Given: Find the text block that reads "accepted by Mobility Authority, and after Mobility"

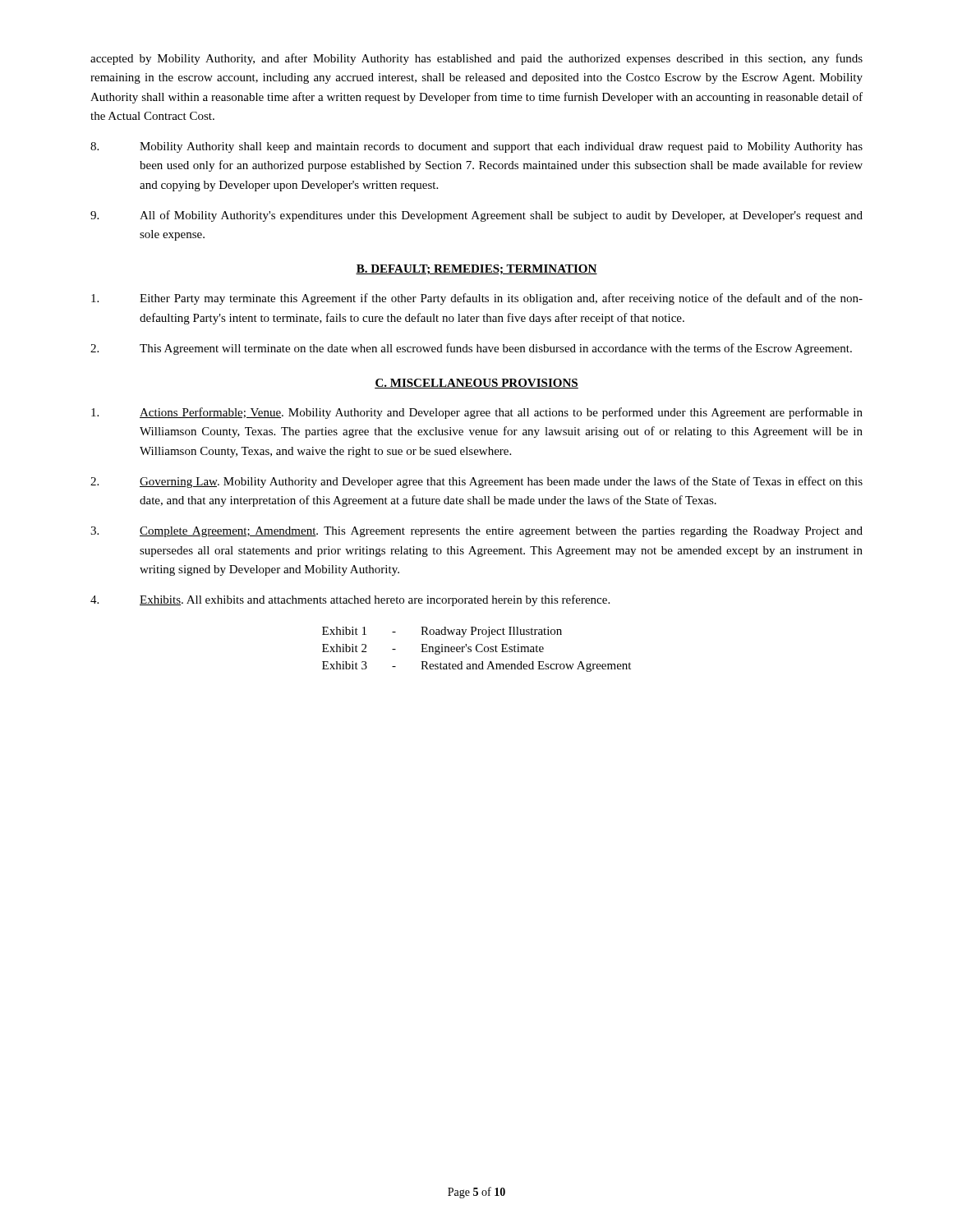Looking at the screenshot, I should pos(476,87).
